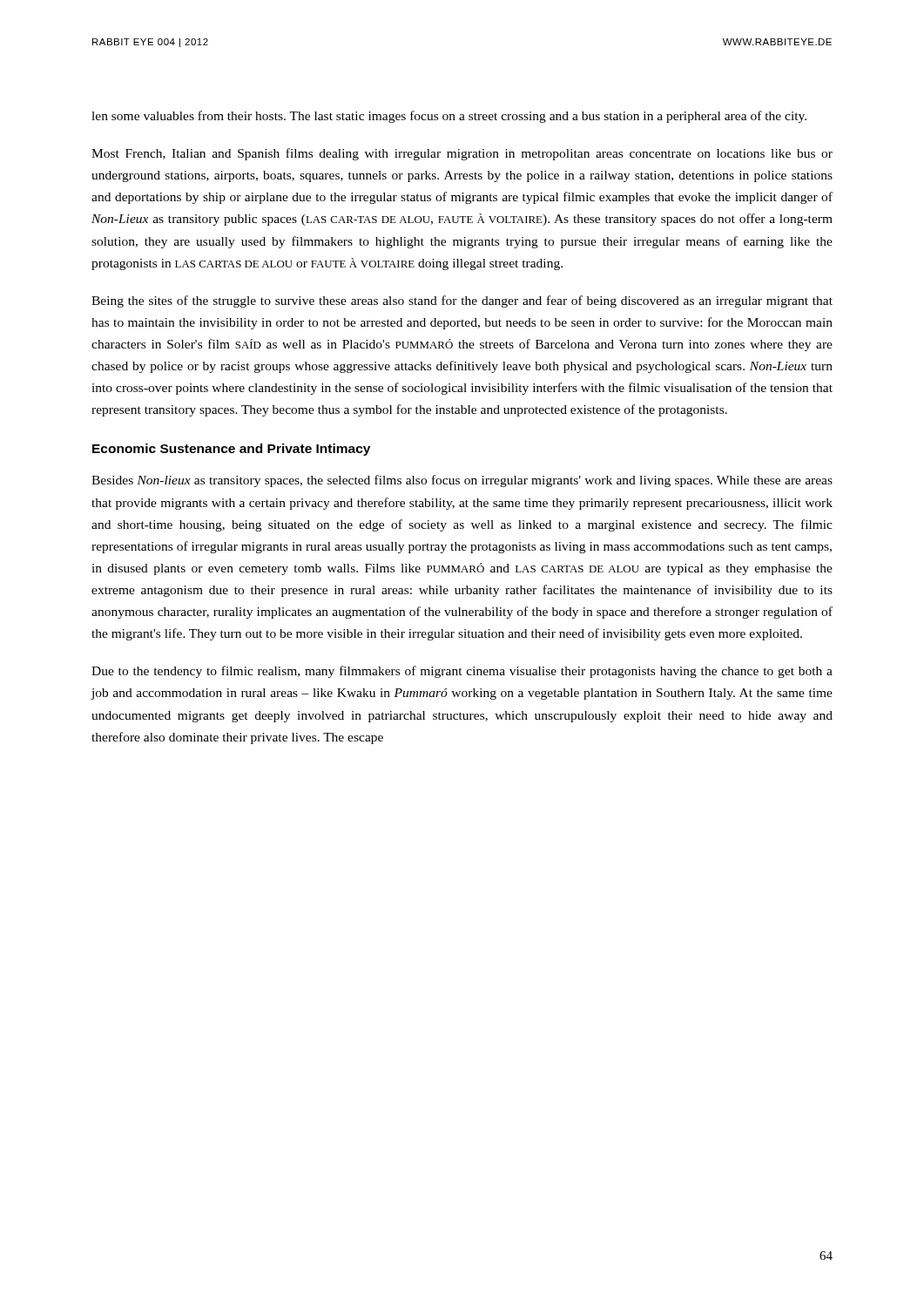Click on the text block containing "Due to the"
The height and width of the screenshot is (1307, 924).
(462, 704)
